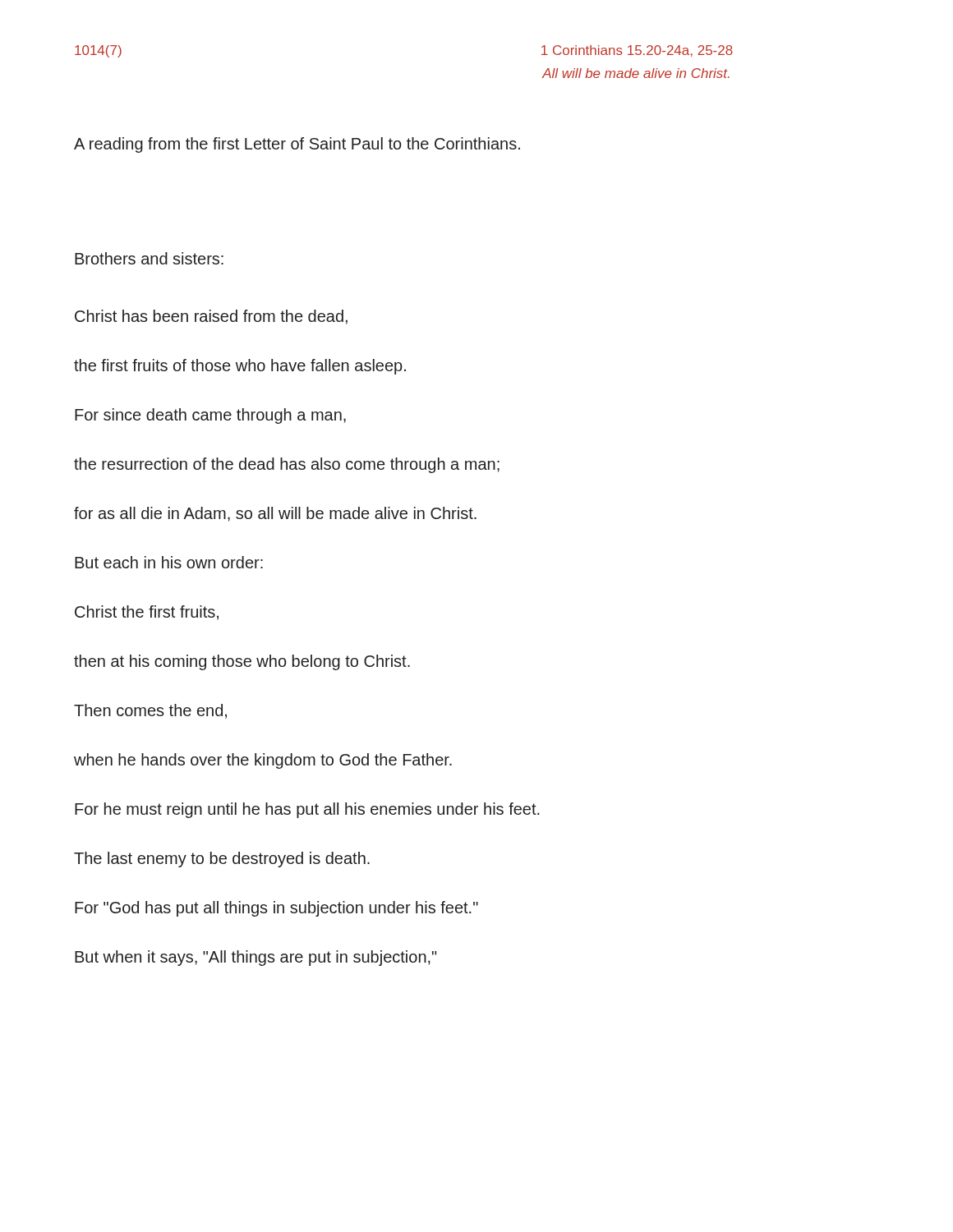
Task: Find the block on this page that starts "for as all die in Adam,"
Action: click(276, 513)
